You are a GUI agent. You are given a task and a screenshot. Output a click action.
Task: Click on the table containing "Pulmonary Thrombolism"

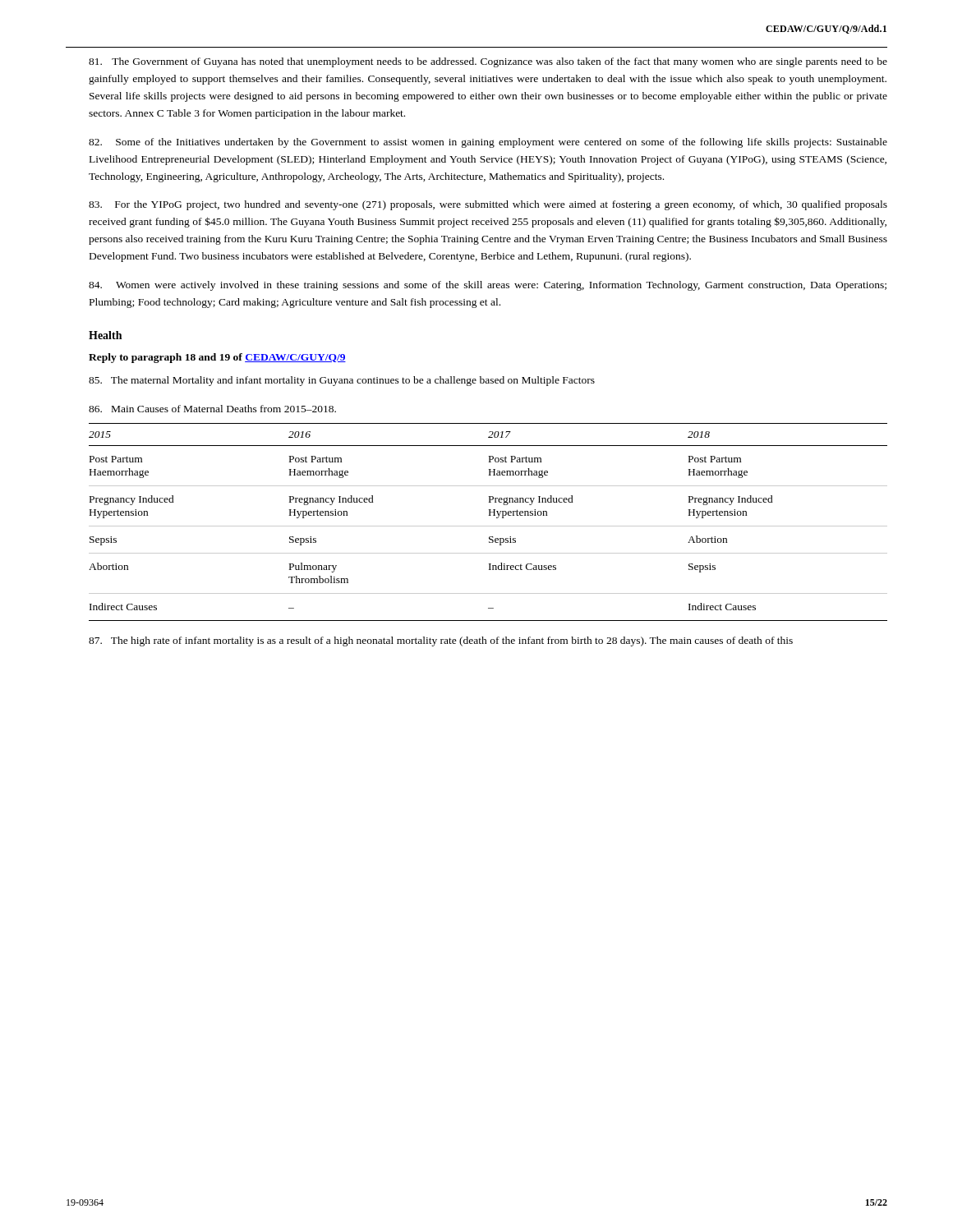[x=488, y=522]
